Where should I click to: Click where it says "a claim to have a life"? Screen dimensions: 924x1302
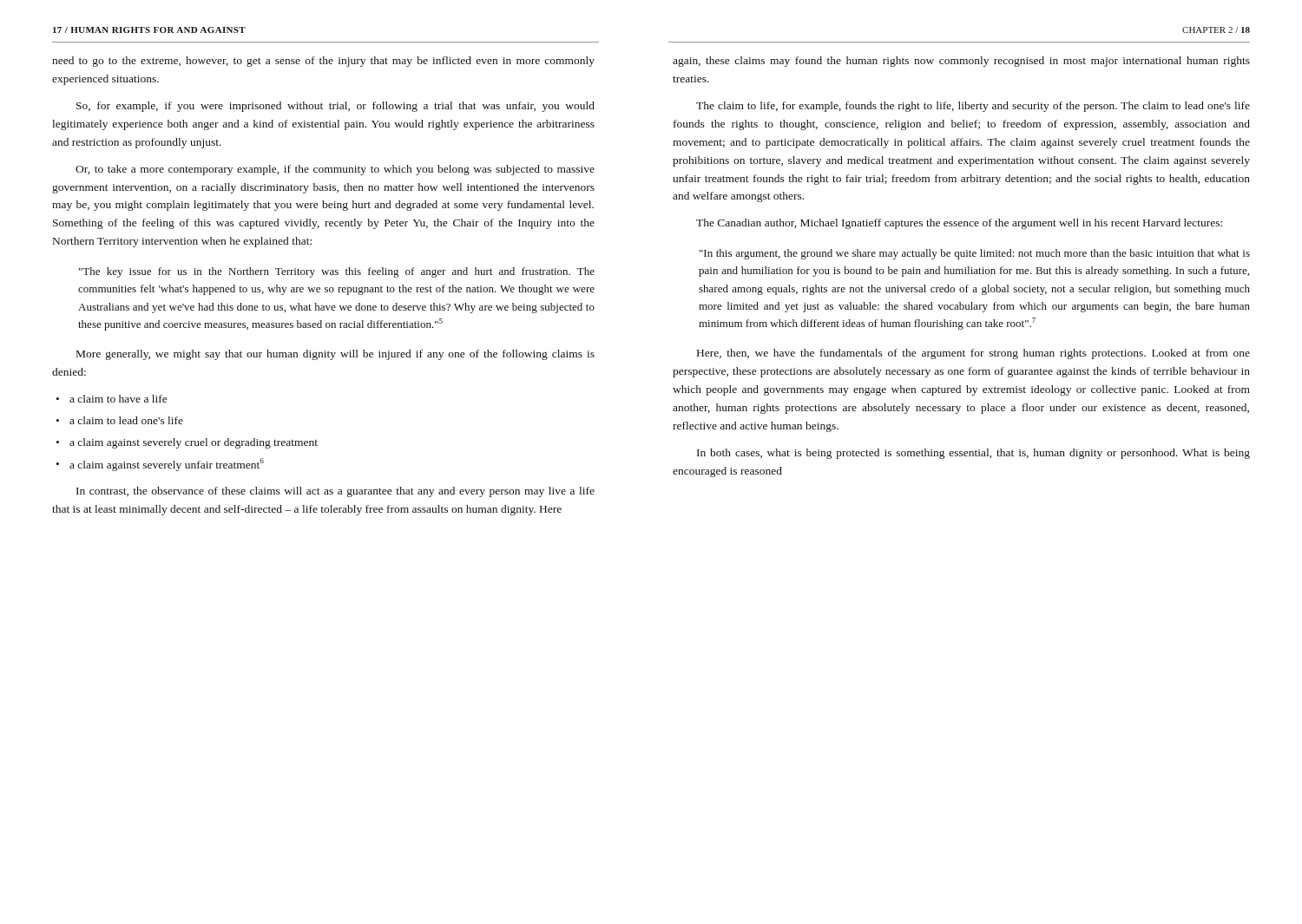[118, 399]
